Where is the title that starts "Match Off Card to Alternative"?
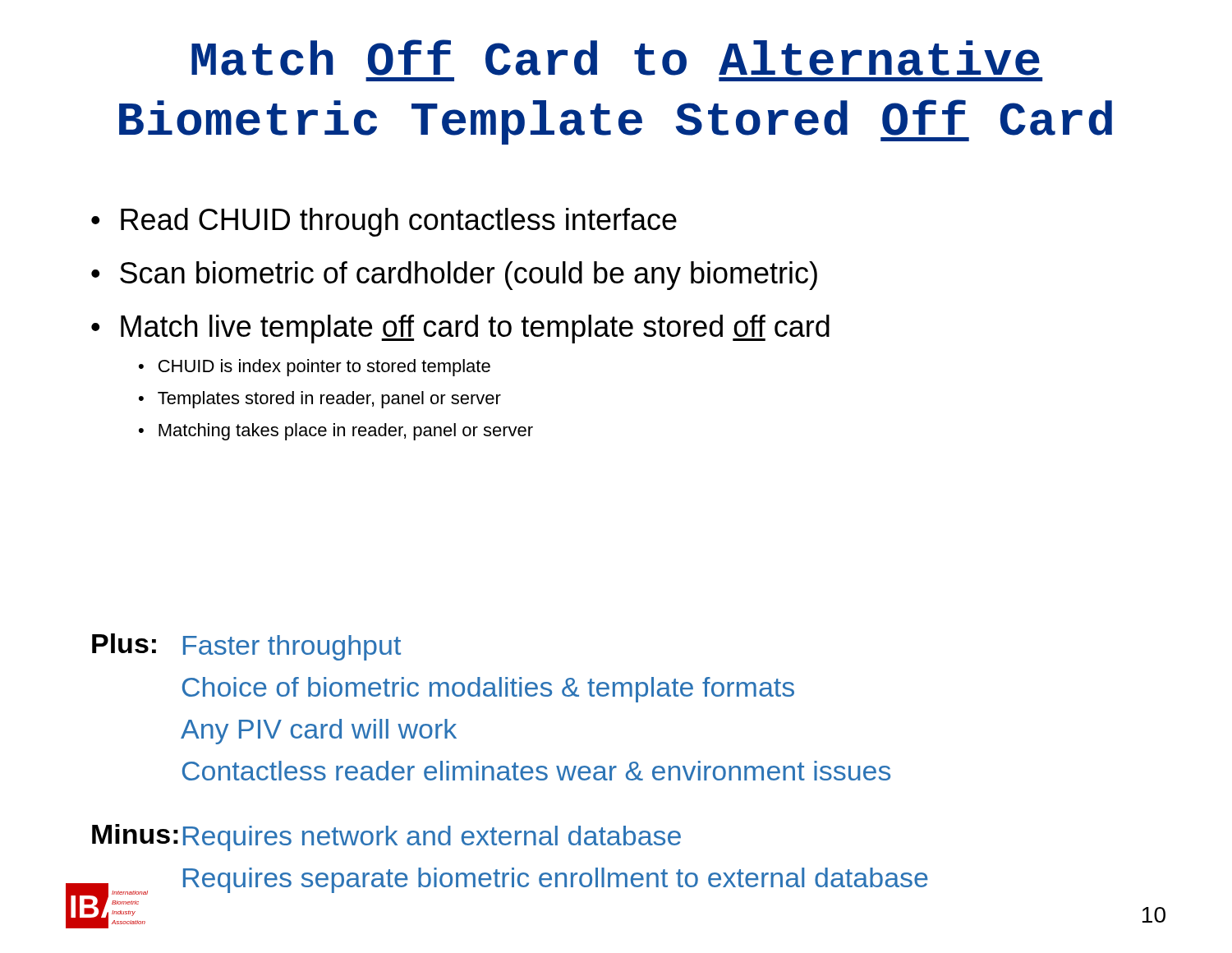1232x953 pixels. 616,92
